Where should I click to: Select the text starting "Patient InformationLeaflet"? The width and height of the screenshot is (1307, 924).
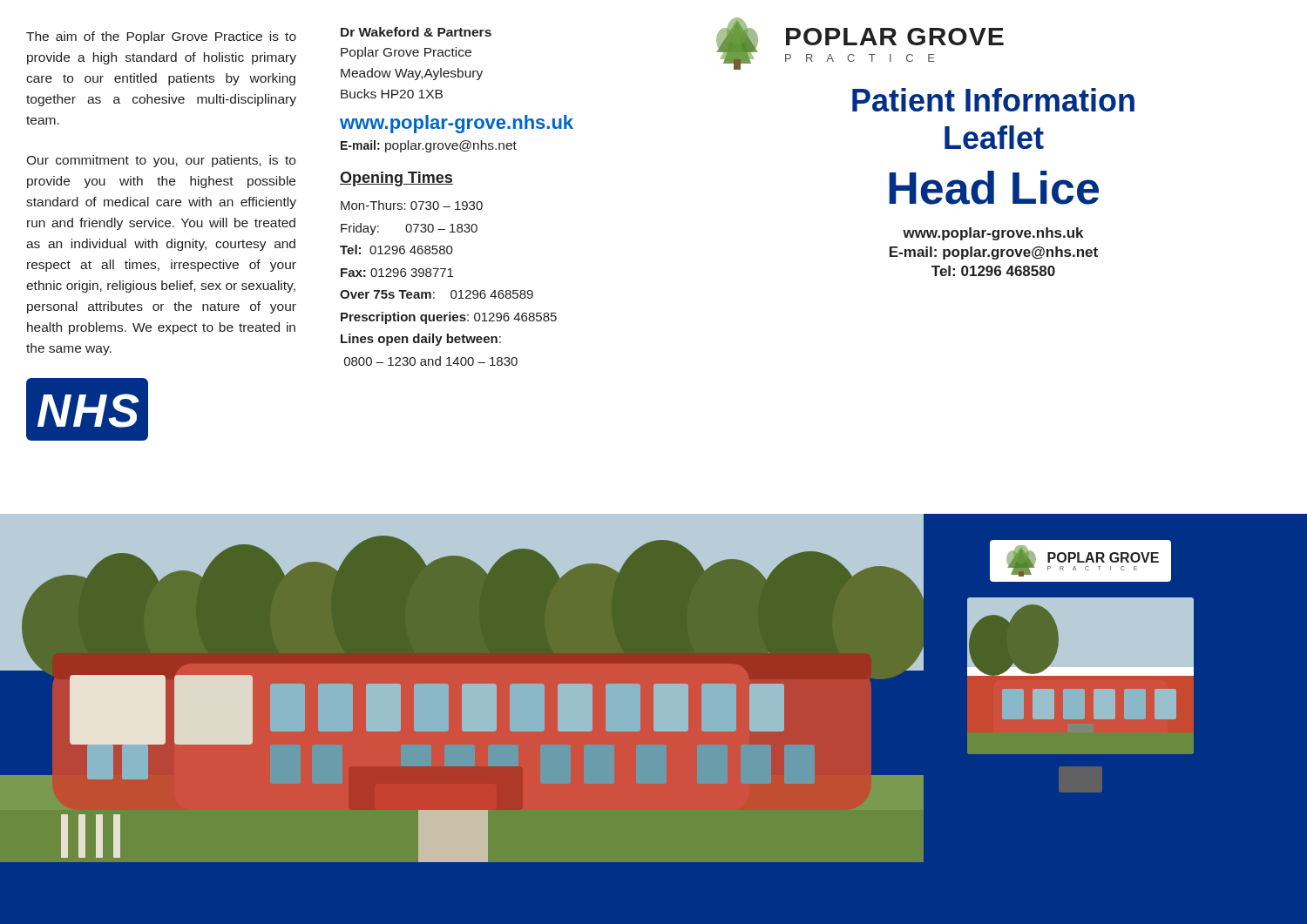pos(993,119)
